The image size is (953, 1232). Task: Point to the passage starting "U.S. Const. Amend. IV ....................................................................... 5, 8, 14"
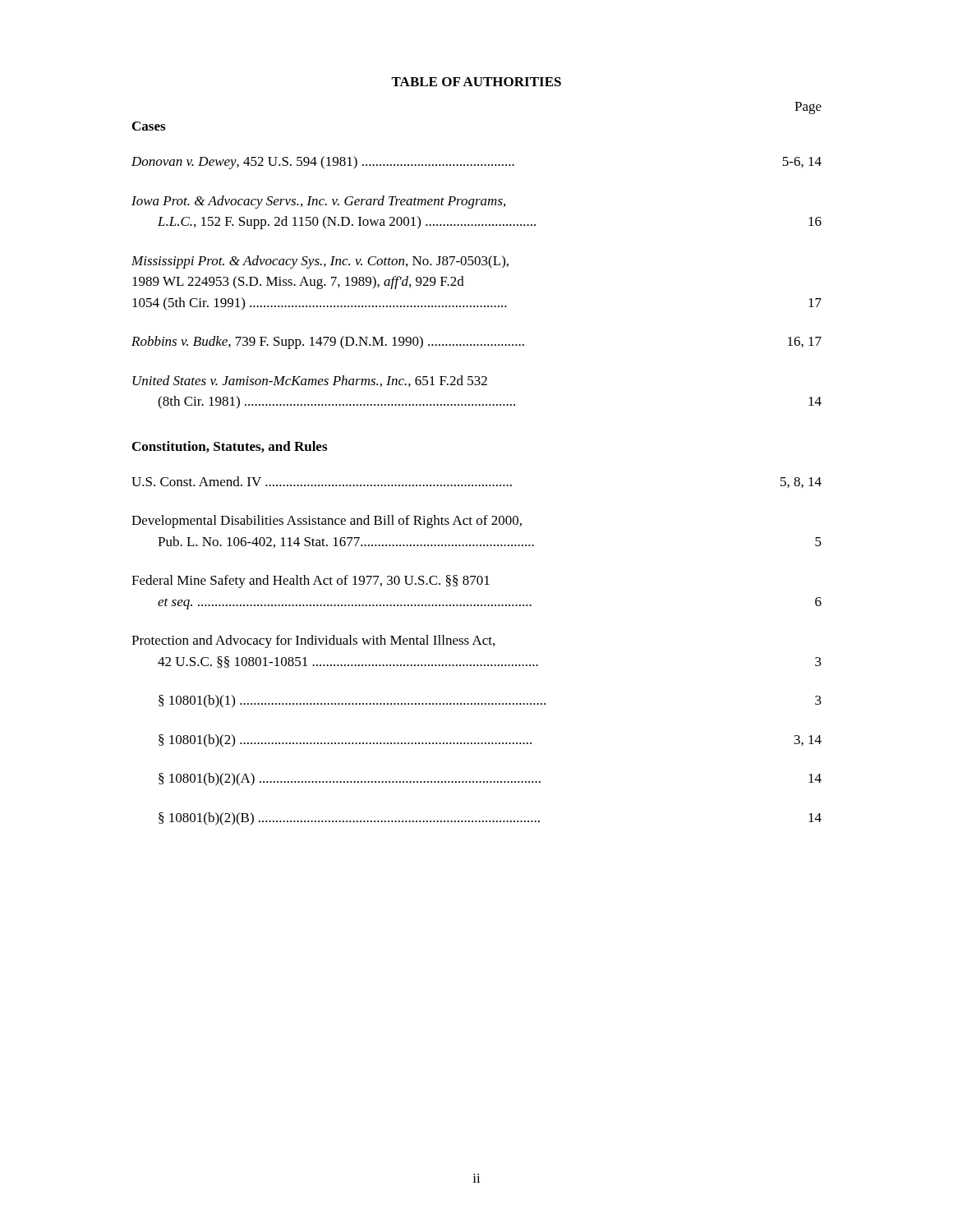click(476, 481)
